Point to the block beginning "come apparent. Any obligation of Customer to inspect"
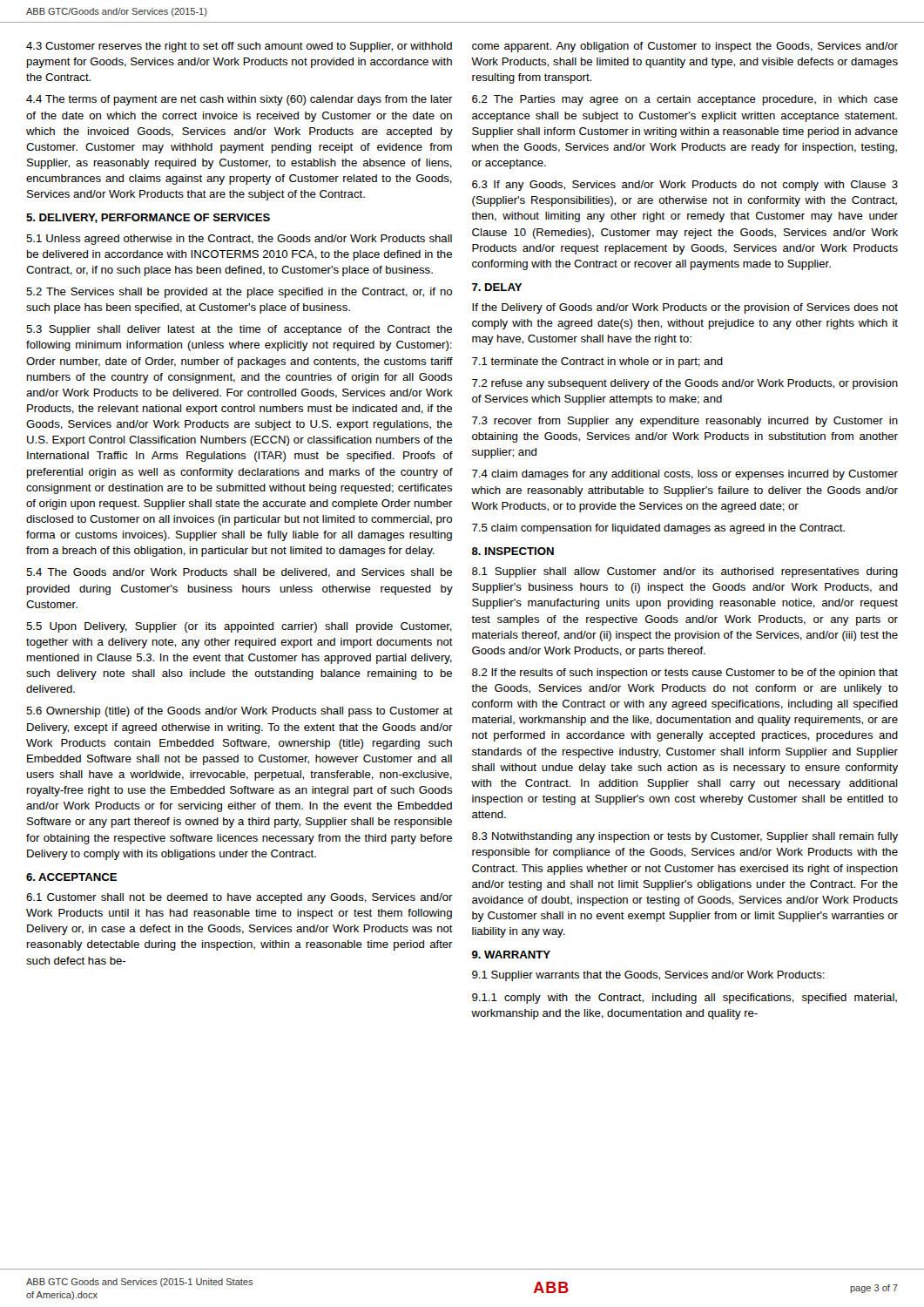924x1307 pixels. 685,62
